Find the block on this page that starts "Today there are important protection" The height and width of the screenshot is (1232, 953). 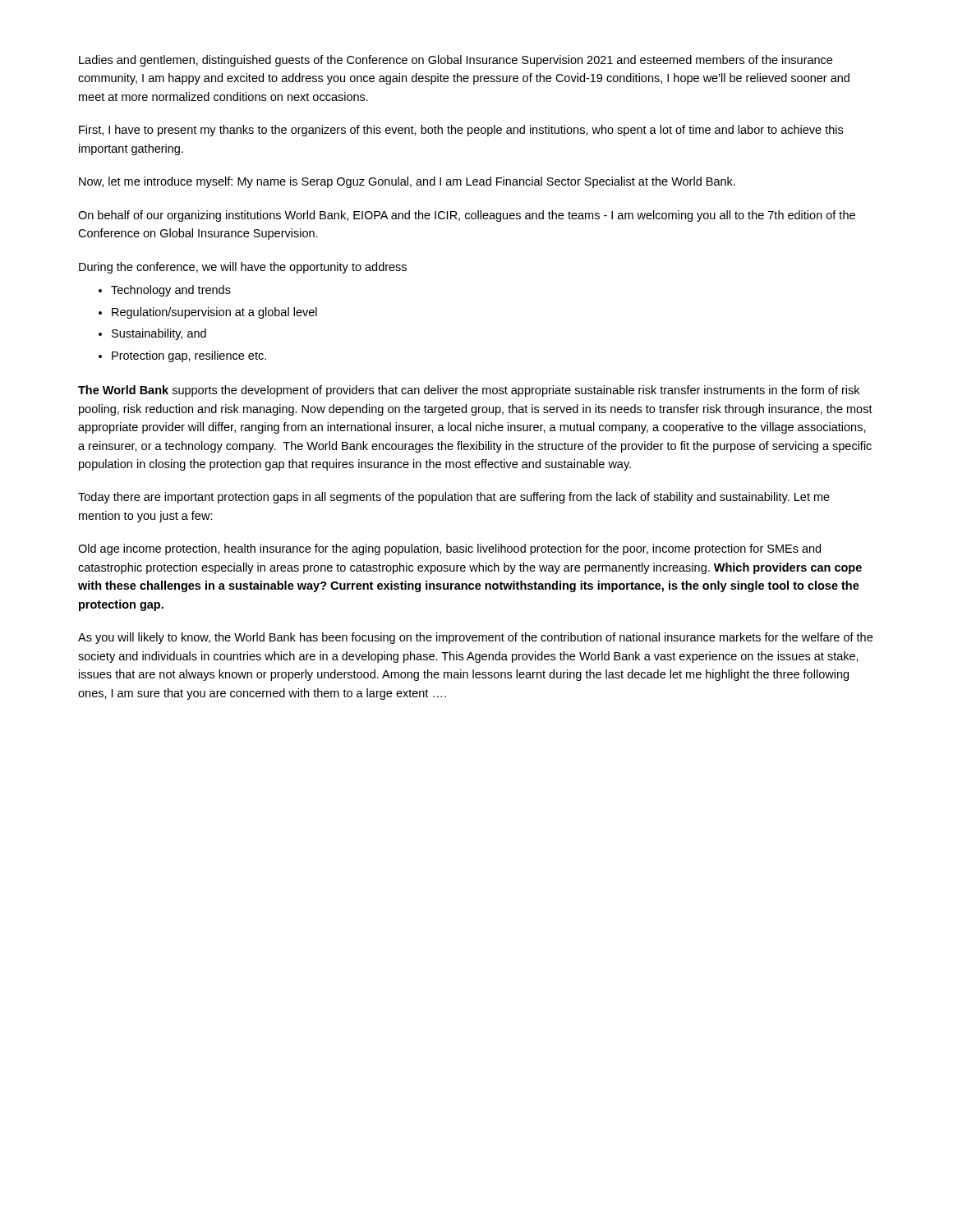tap(454, 506)
